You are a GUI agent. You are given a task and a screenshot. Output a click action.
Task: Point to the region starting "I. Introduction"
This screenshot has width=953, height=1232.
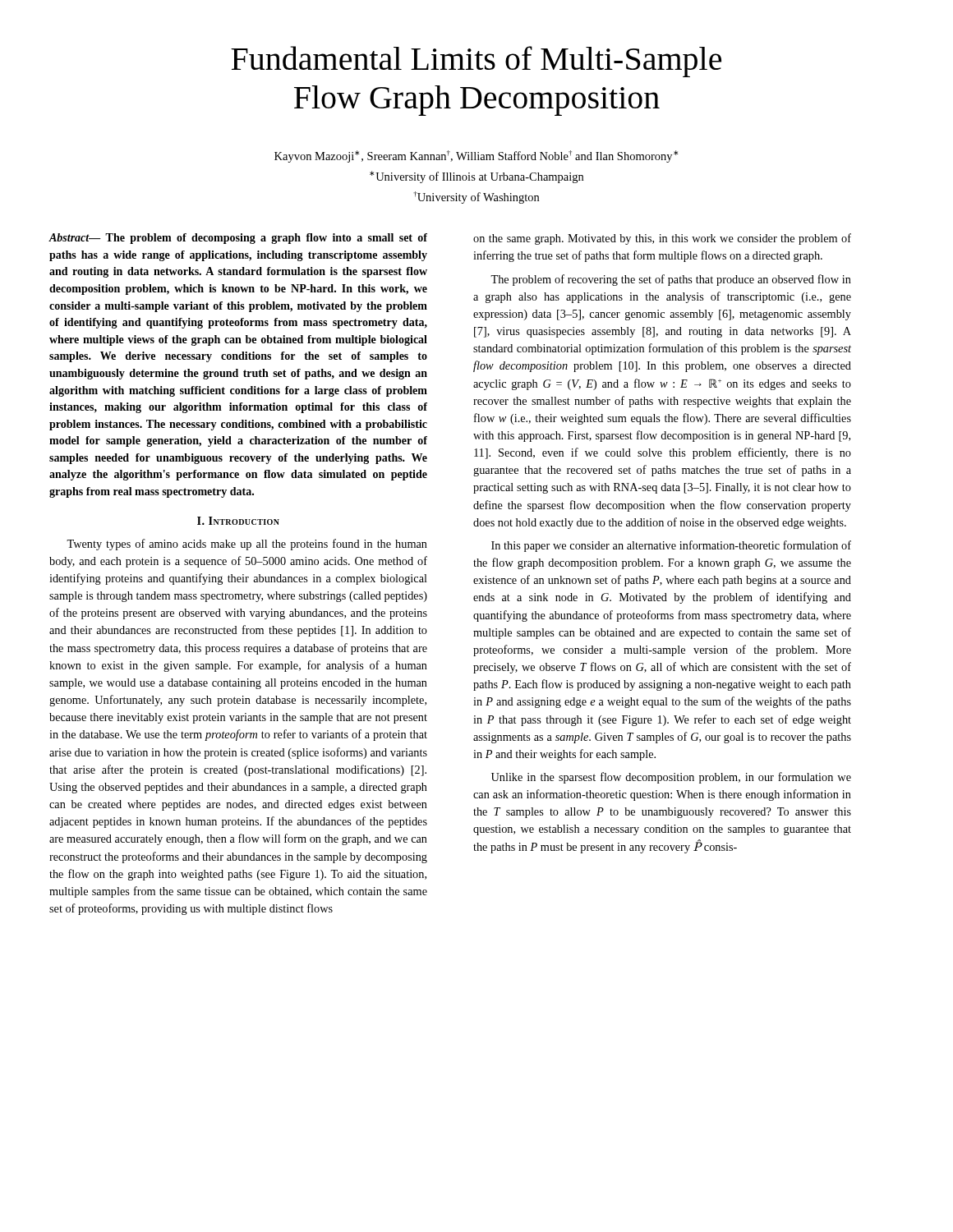click(x=238, y=520)
